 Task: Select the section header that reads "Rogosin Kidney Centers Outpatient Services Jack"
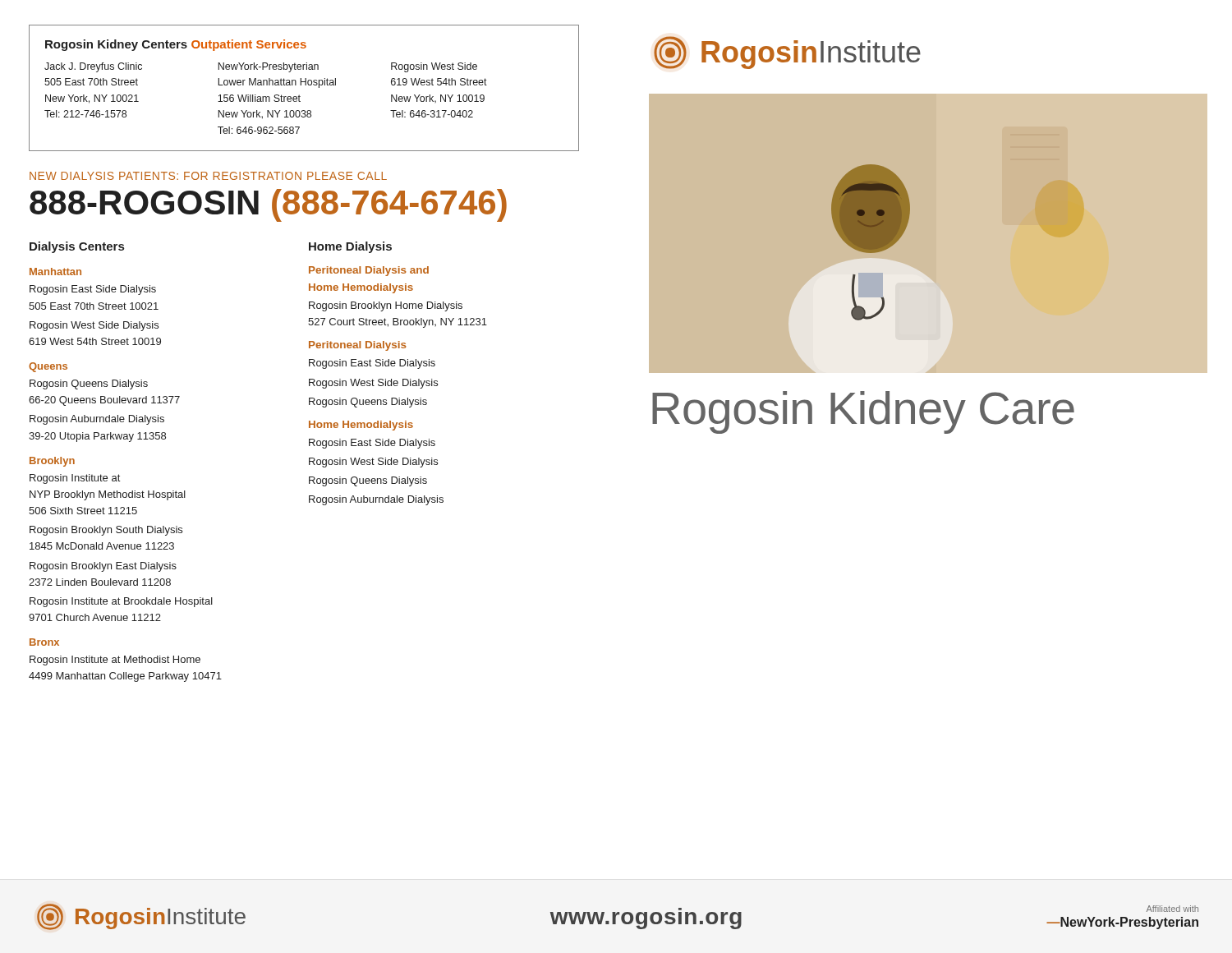tap(304, 88)
